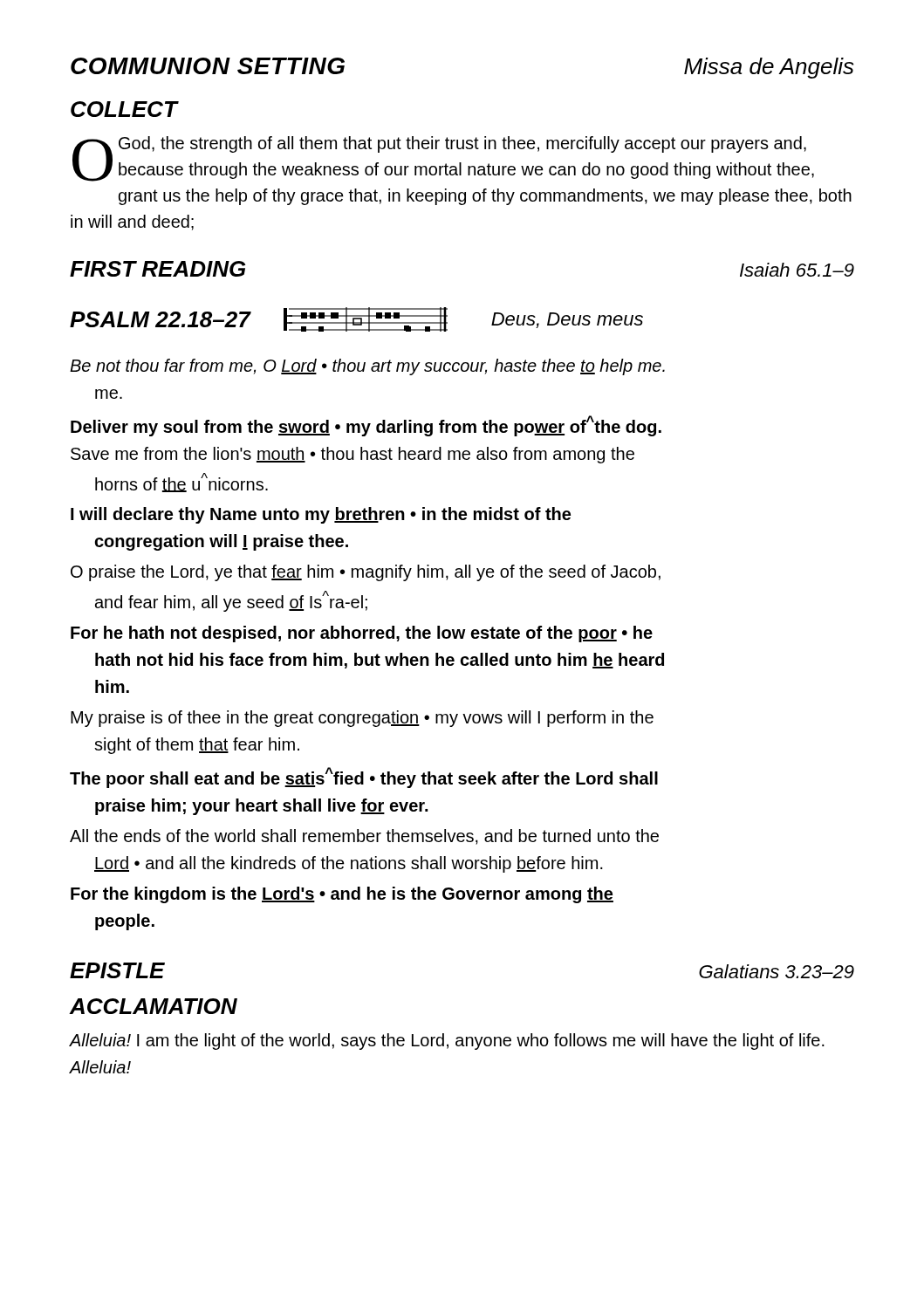Find the block on this page that starts "For he hath not despised,"
The image size is (924, 1309).
tap(361, 633)
